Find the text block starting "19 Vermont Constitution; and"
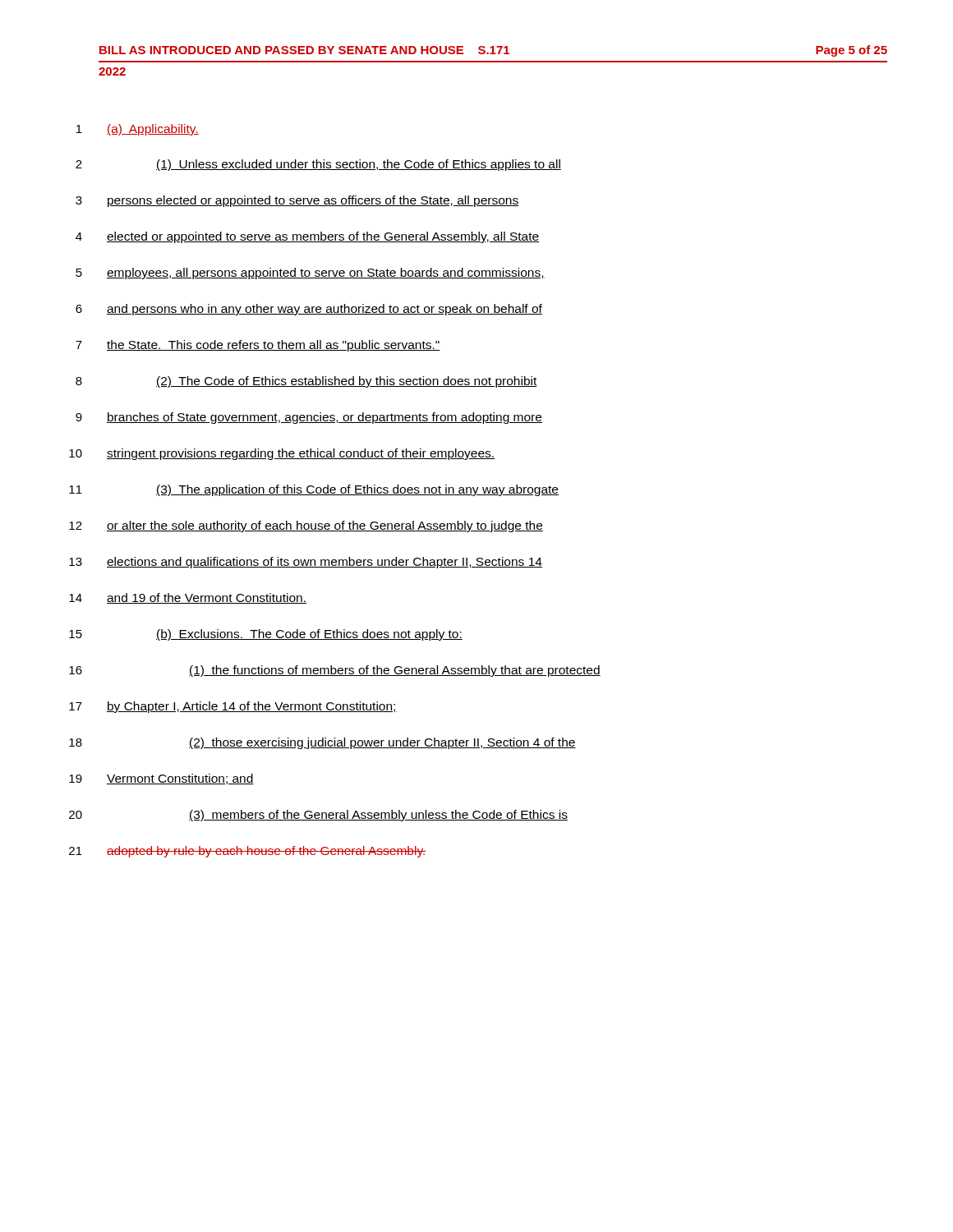Viewport: 953px width, 1232px height. pyautogui.click(x=151, y=778)
